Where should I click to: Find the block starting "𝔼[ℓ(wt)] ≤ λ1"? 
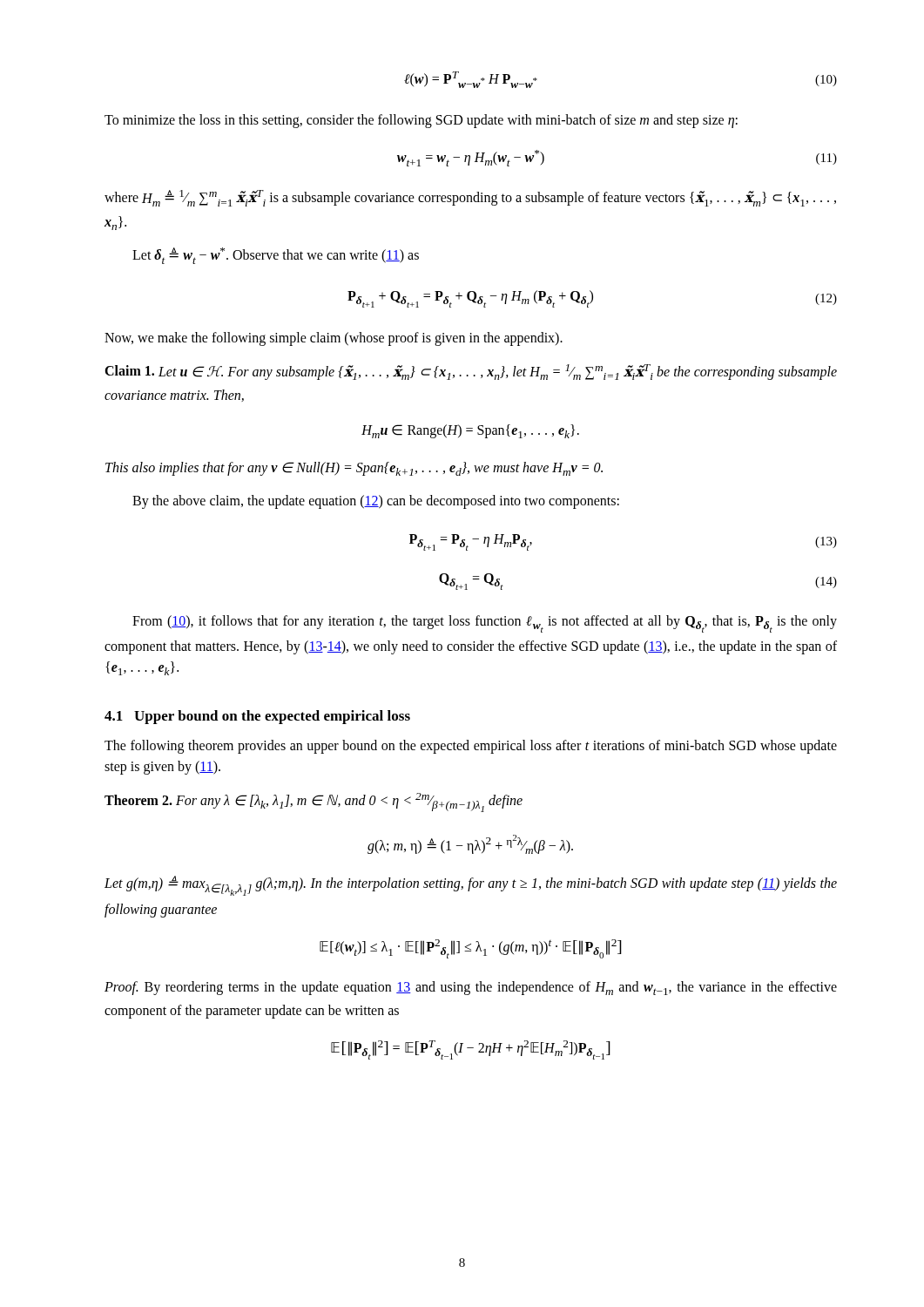(471, 948)
